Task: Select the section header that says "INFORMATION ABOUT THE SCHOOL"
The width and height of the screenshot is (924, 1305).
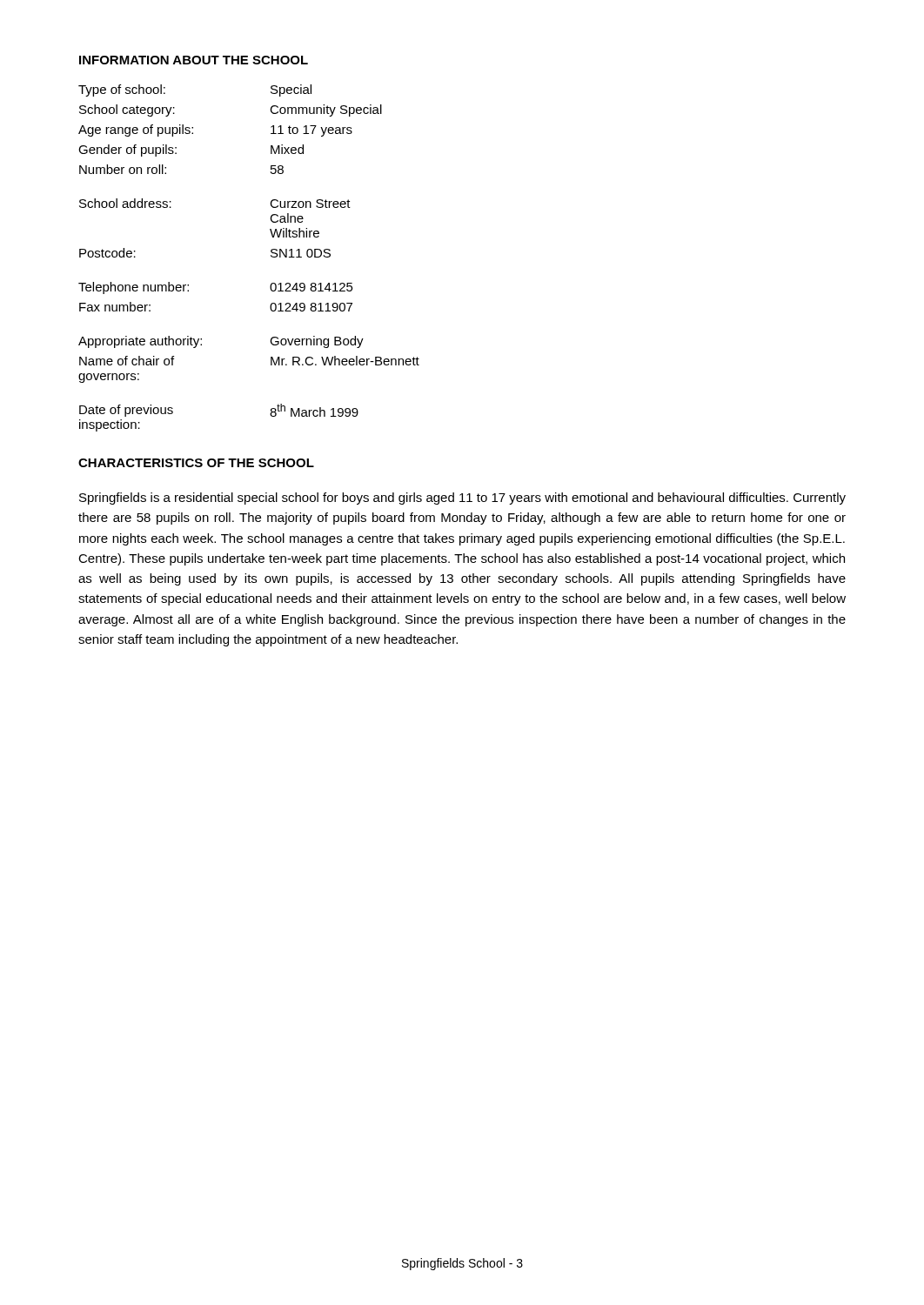Action: (193, 60)
